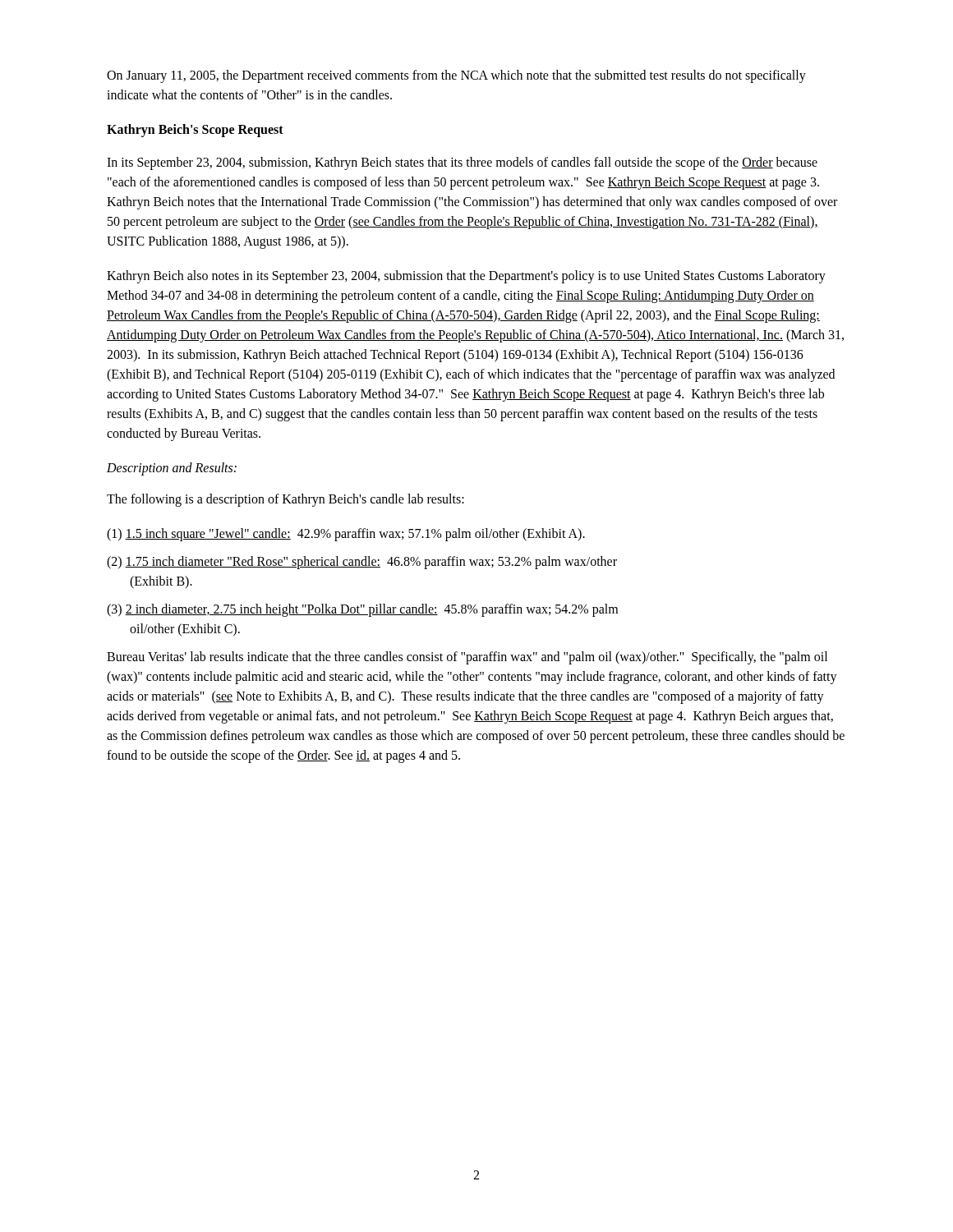This screenshot has width=953, height=1232.
Task: Locate the text block with the text "In its September"
Action: pos(476,202)
